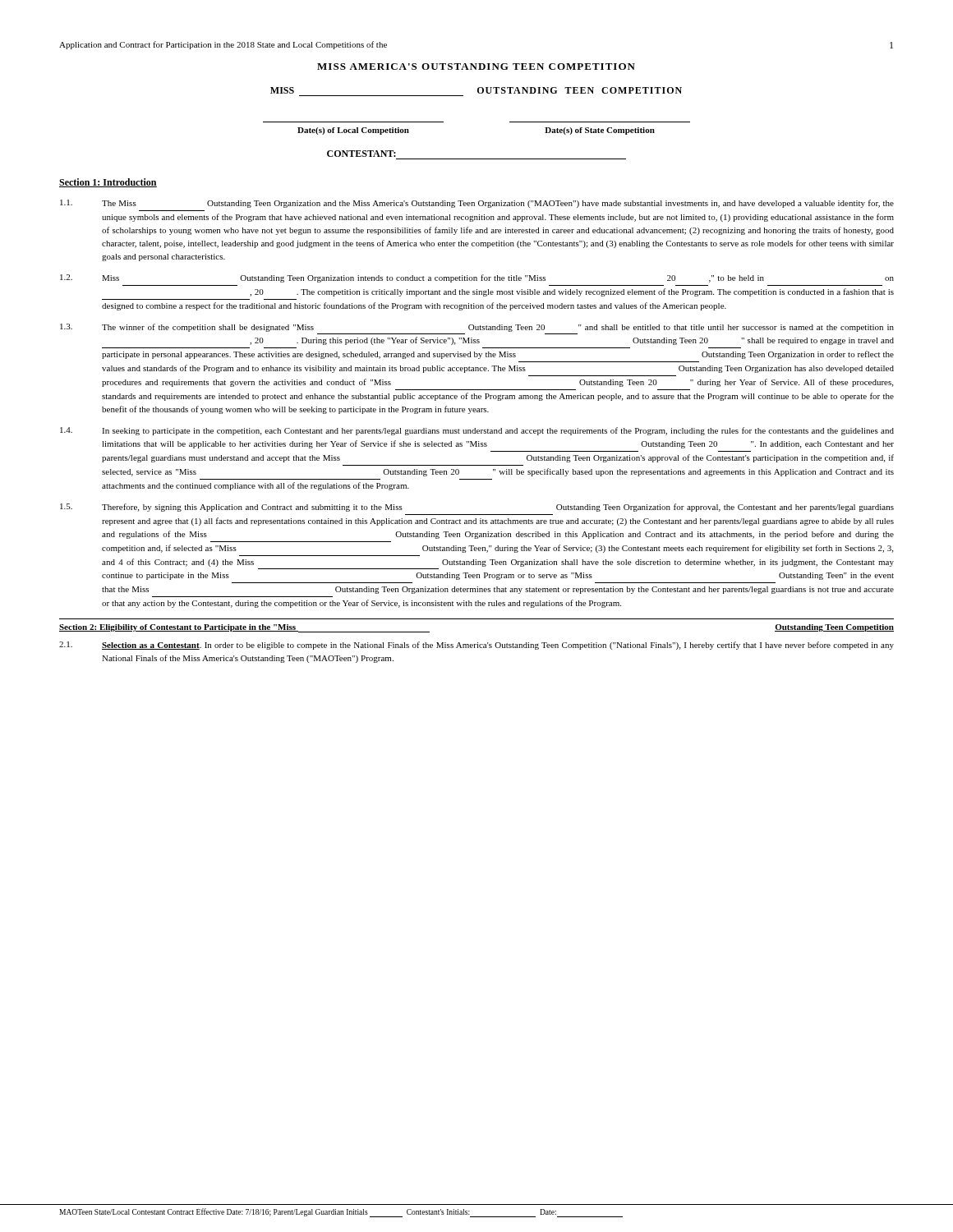Find the title that reads "MISS AMERICA'S OUTSTANDING"
Image resolution: width=953 pixels, height=1232 pixels.
[476, 66]
